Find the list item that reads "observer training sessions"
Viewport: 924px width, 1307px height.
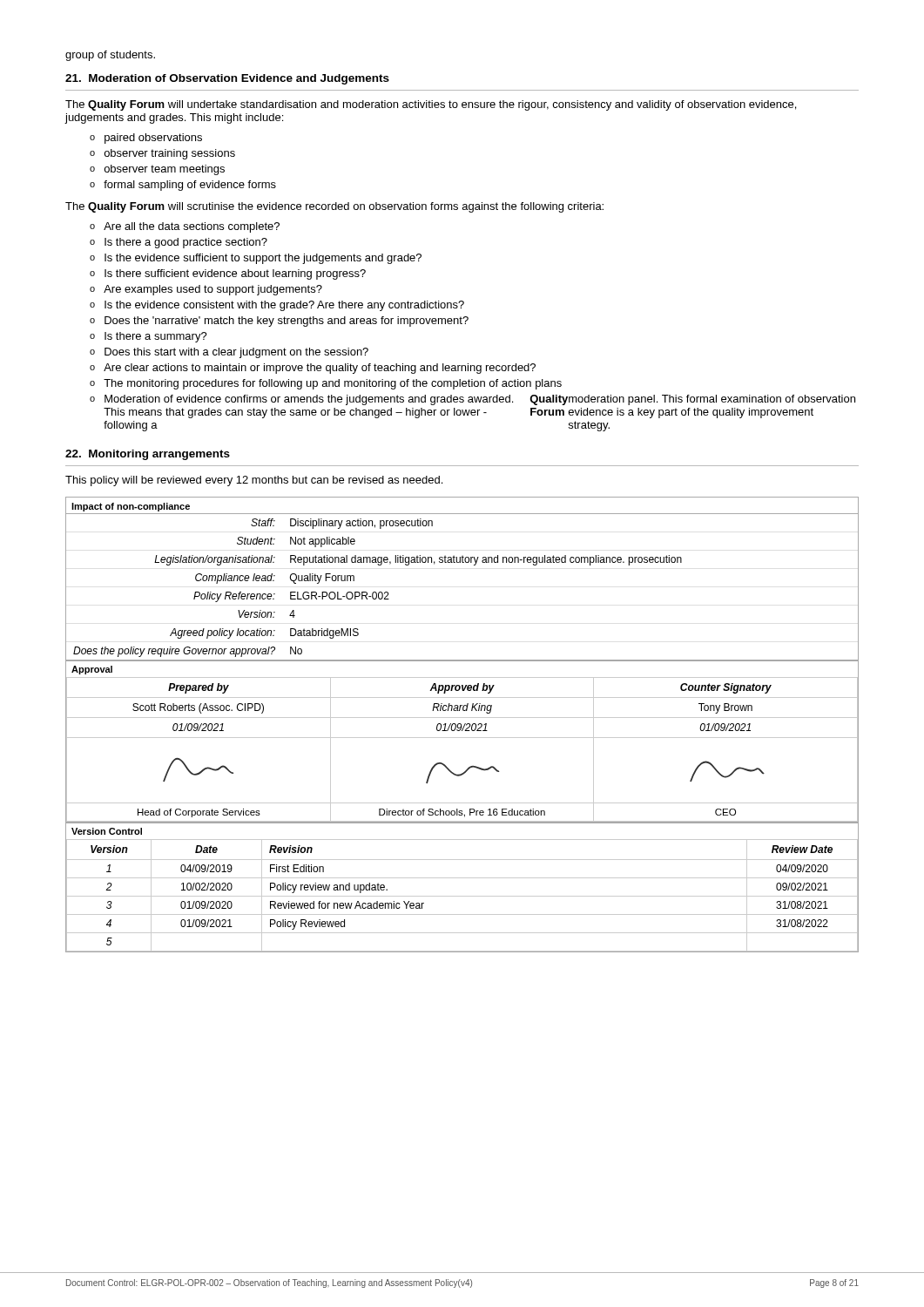[170, 153]
